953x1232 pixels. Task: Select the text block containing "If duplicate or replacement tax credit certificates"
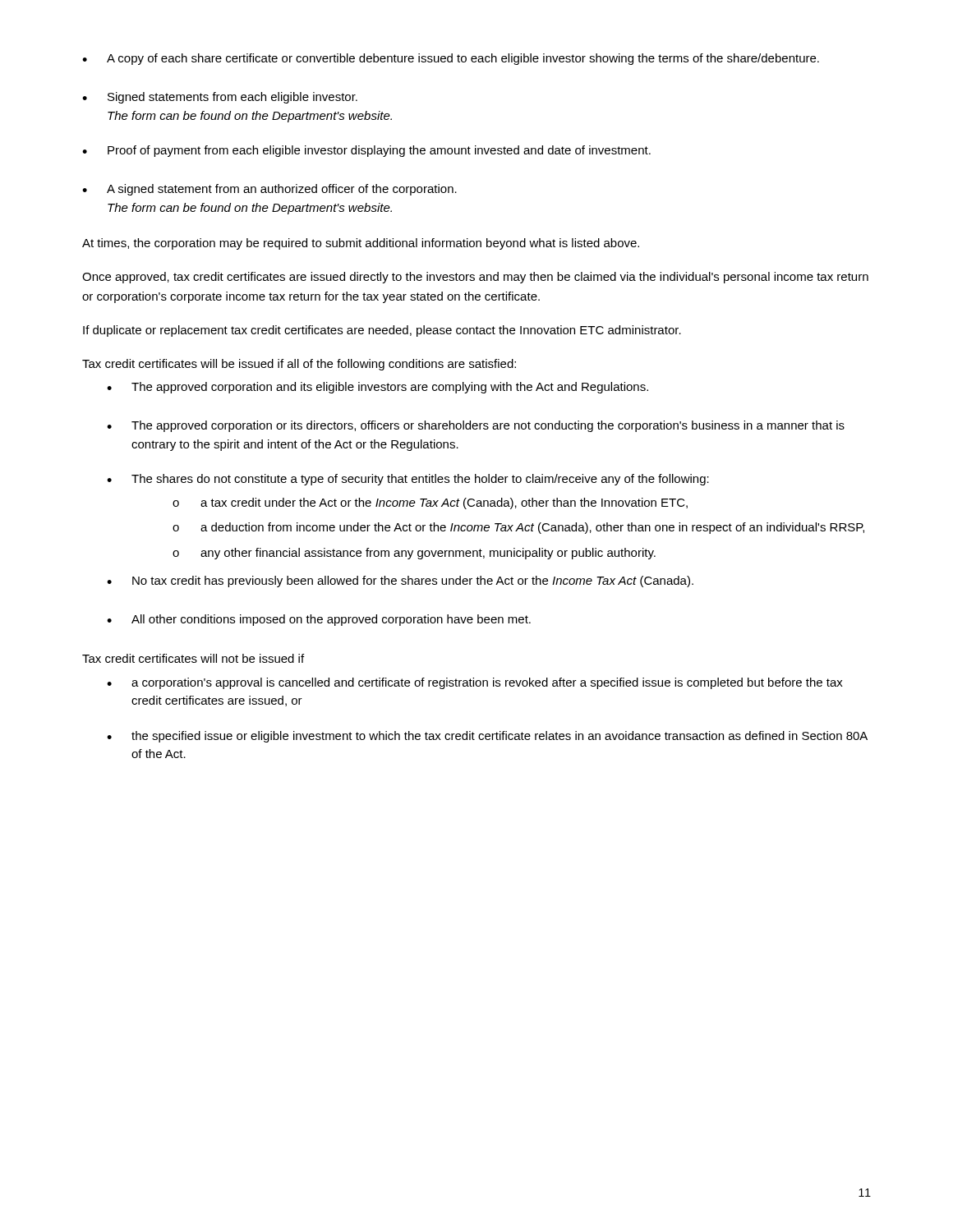(382, 330)
